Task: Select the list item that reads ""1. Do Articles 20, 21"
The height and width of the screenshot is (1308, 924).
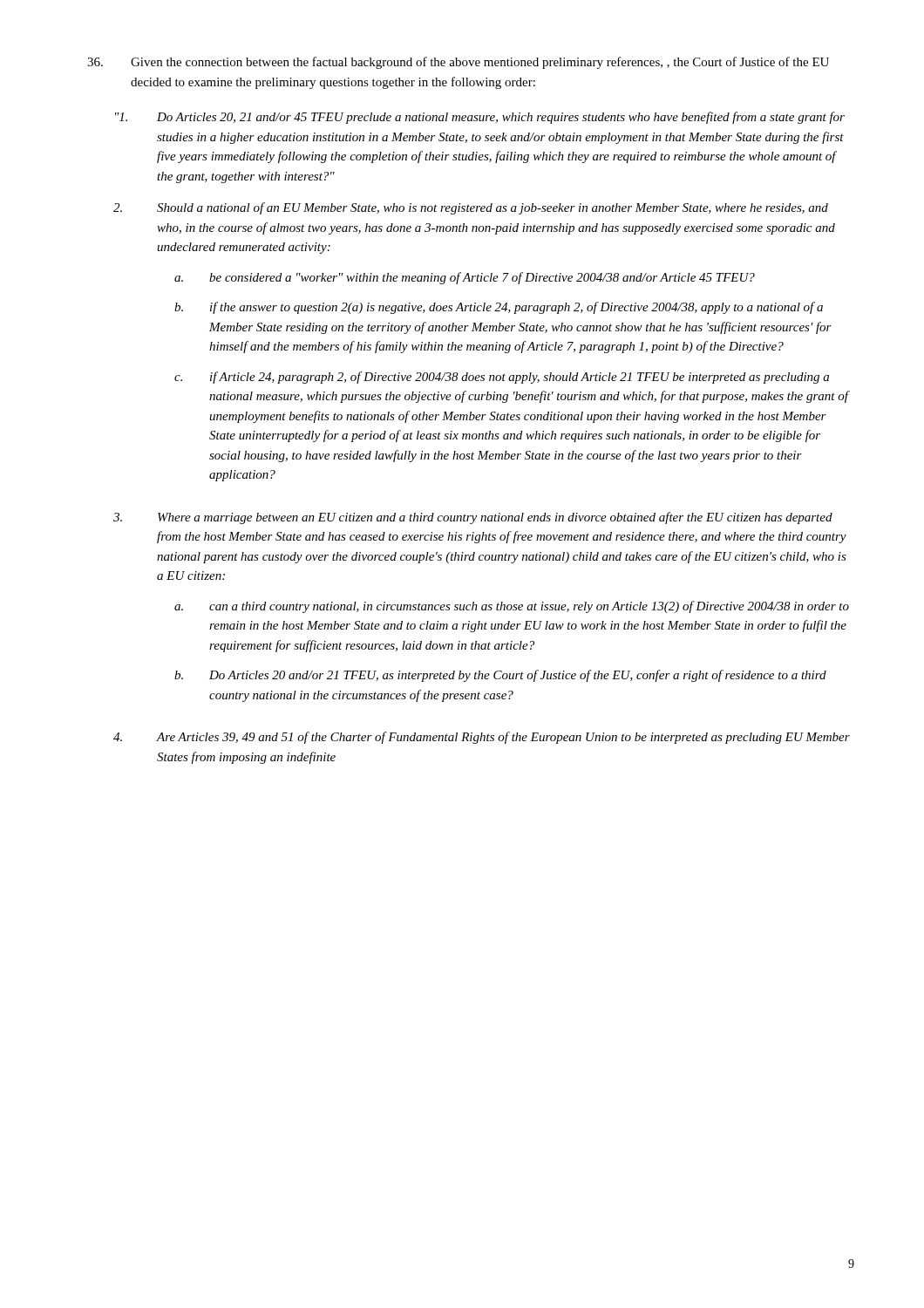Action: click(484, 146)
